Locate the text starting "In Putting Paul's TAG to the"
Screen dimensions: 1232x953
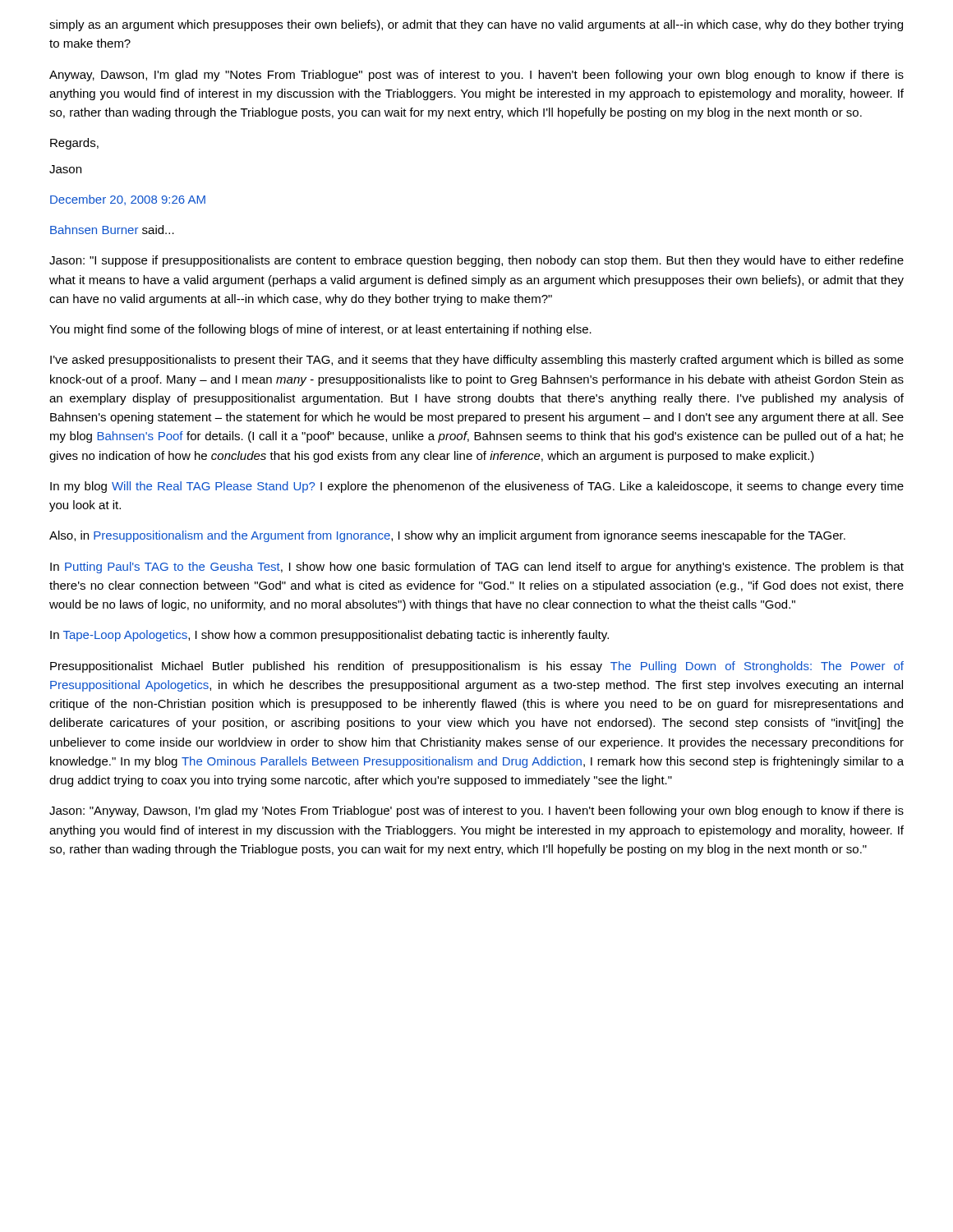click(476, 585)
